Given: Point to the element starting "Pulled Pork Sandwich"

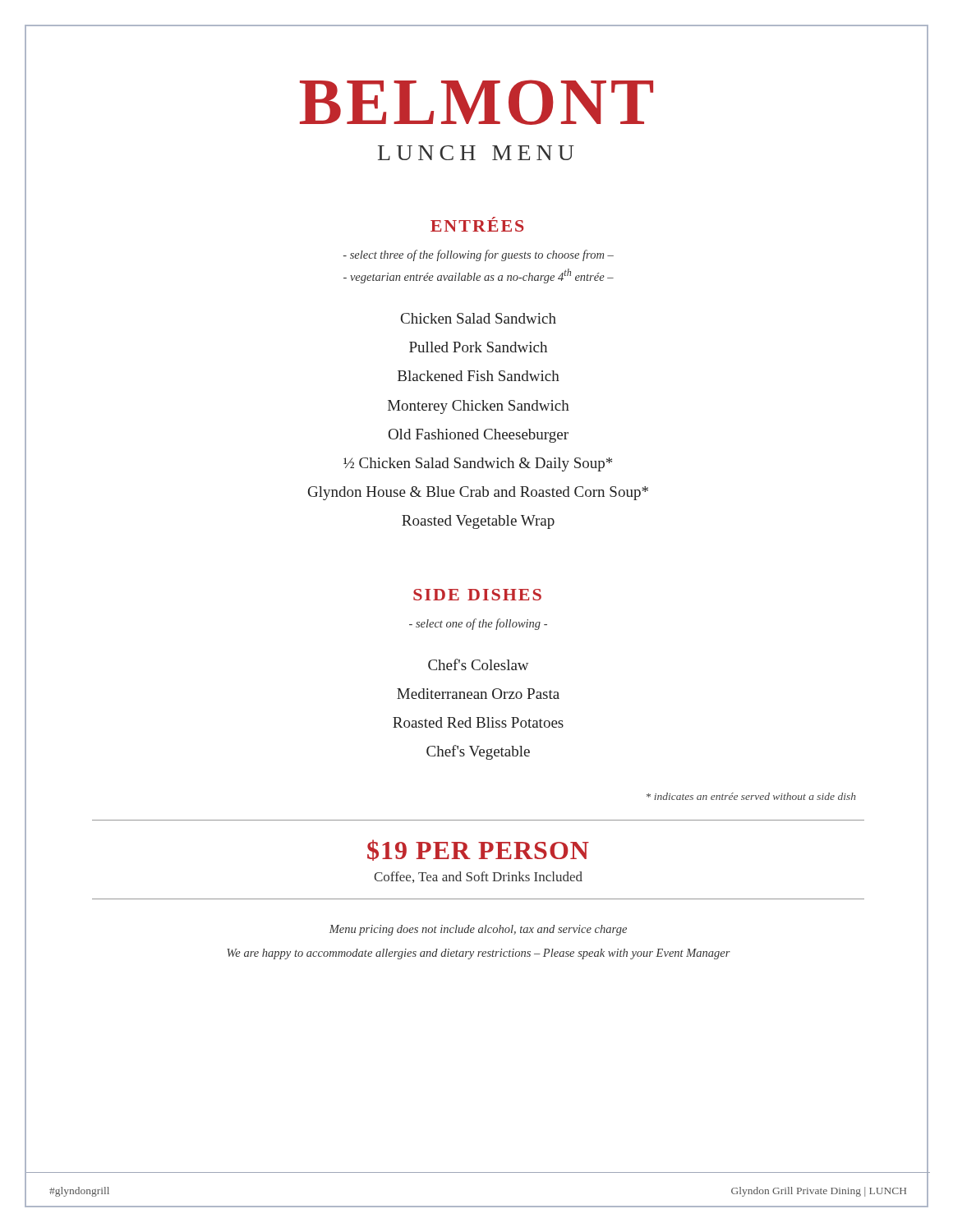Looking at the screenshot, I should coord(478,347).
